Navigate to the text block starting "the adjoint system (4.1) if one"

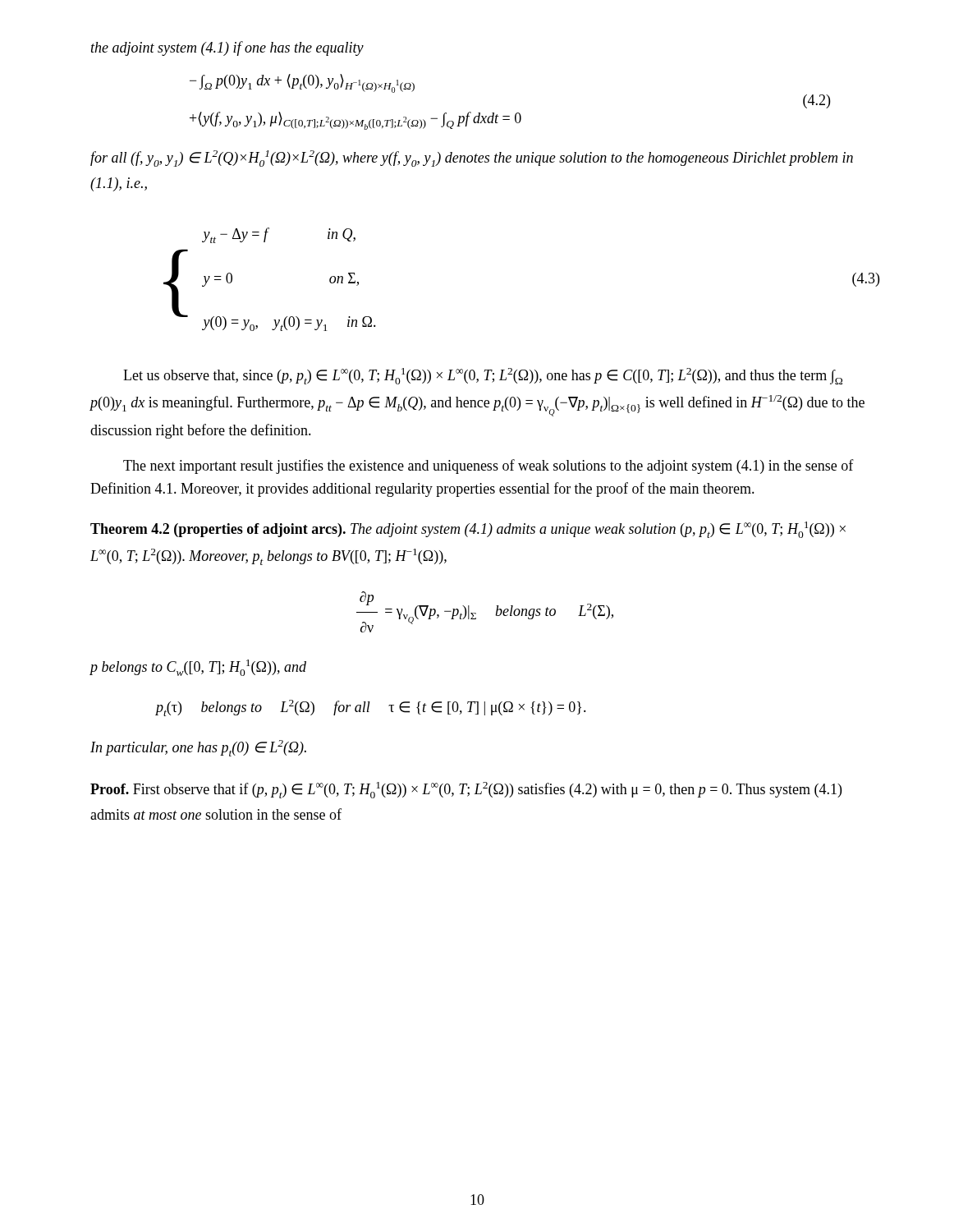point(227,48)
